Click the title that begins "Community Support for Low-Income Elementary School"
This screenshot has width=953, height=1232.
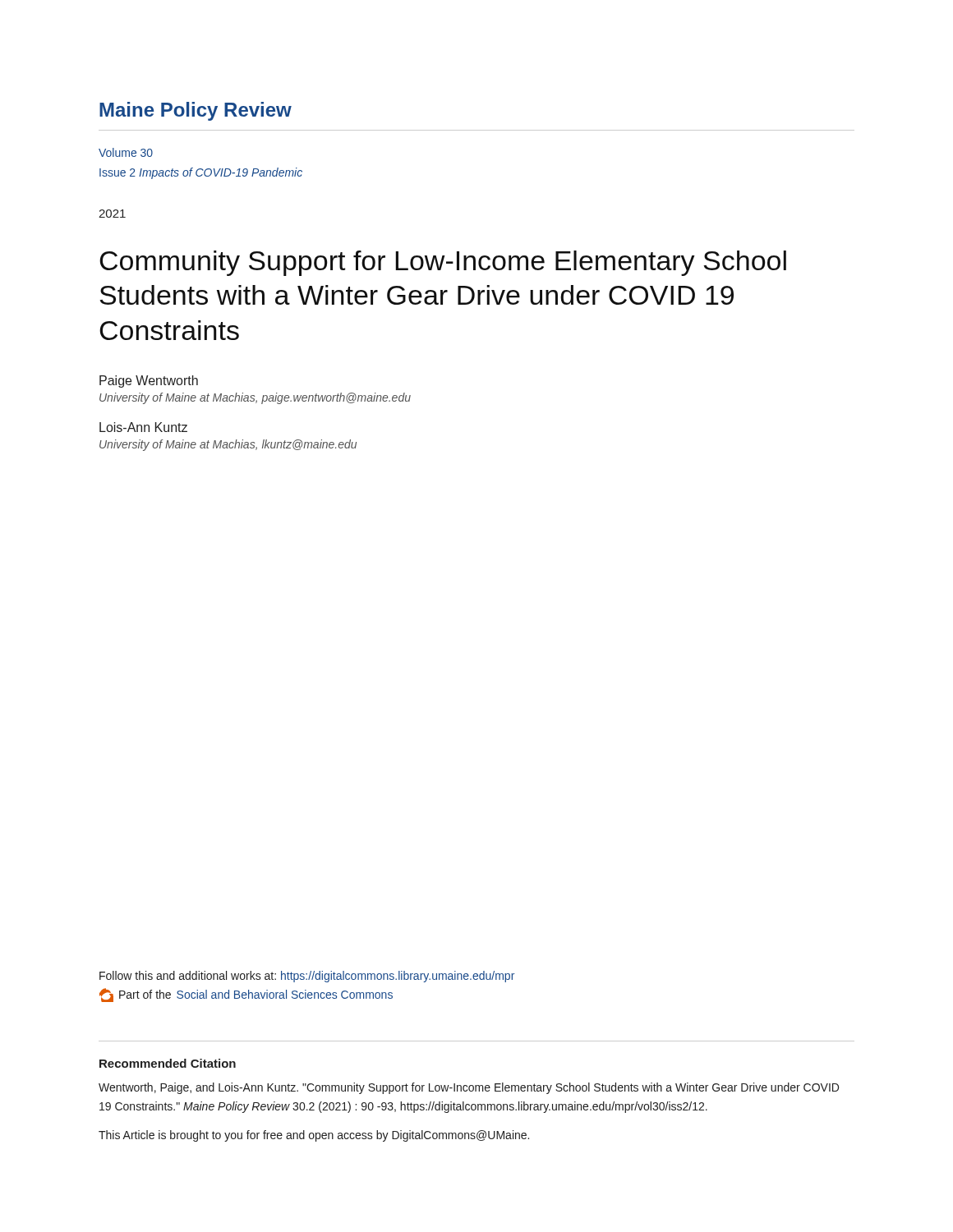click(443, 295)
